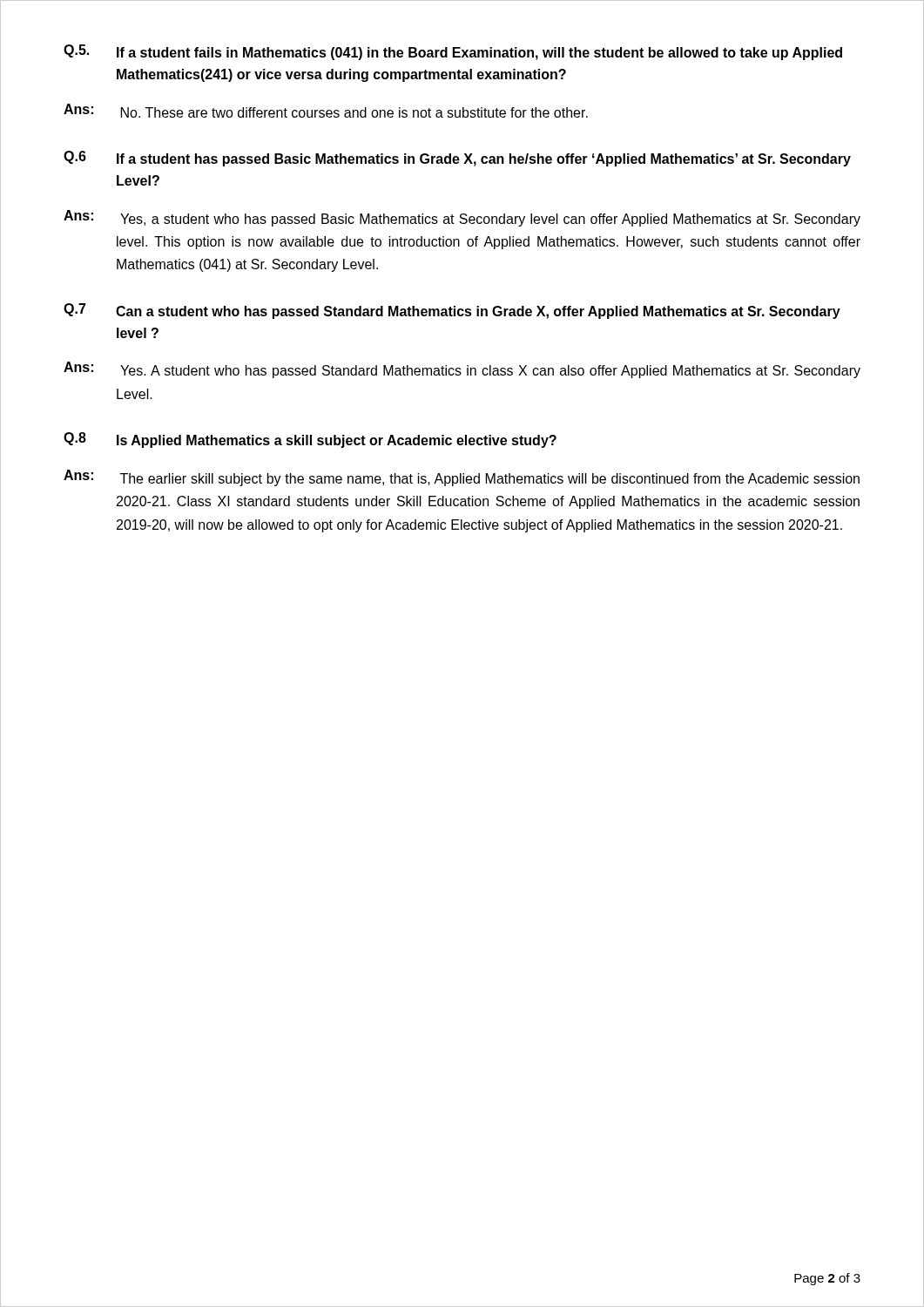Locate the region starting "Ans: The earlier skill subject"
Screen dimensions: 1307x924
point(462,502)
